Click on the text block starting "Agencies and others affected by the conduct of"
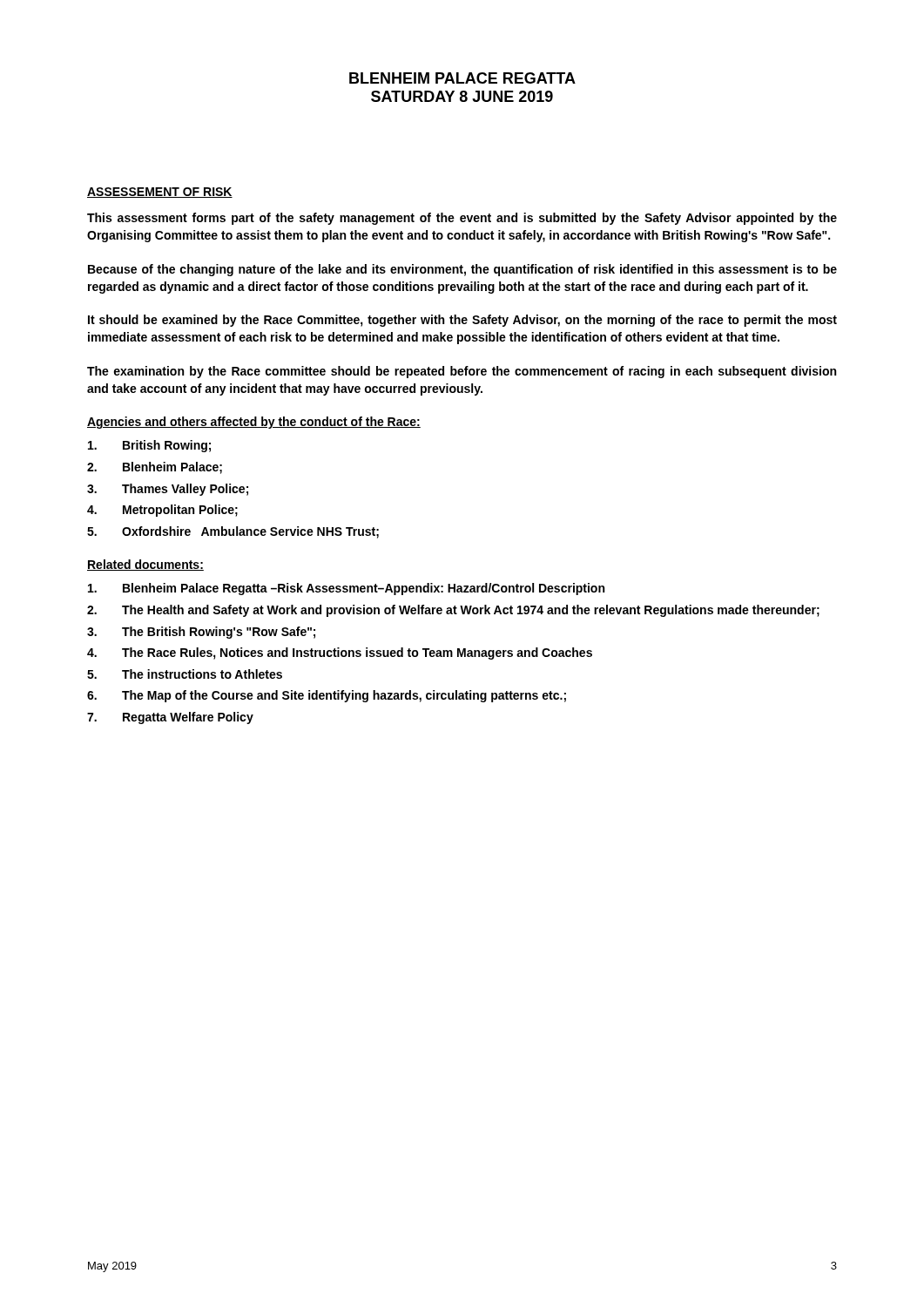 point(254,422)
